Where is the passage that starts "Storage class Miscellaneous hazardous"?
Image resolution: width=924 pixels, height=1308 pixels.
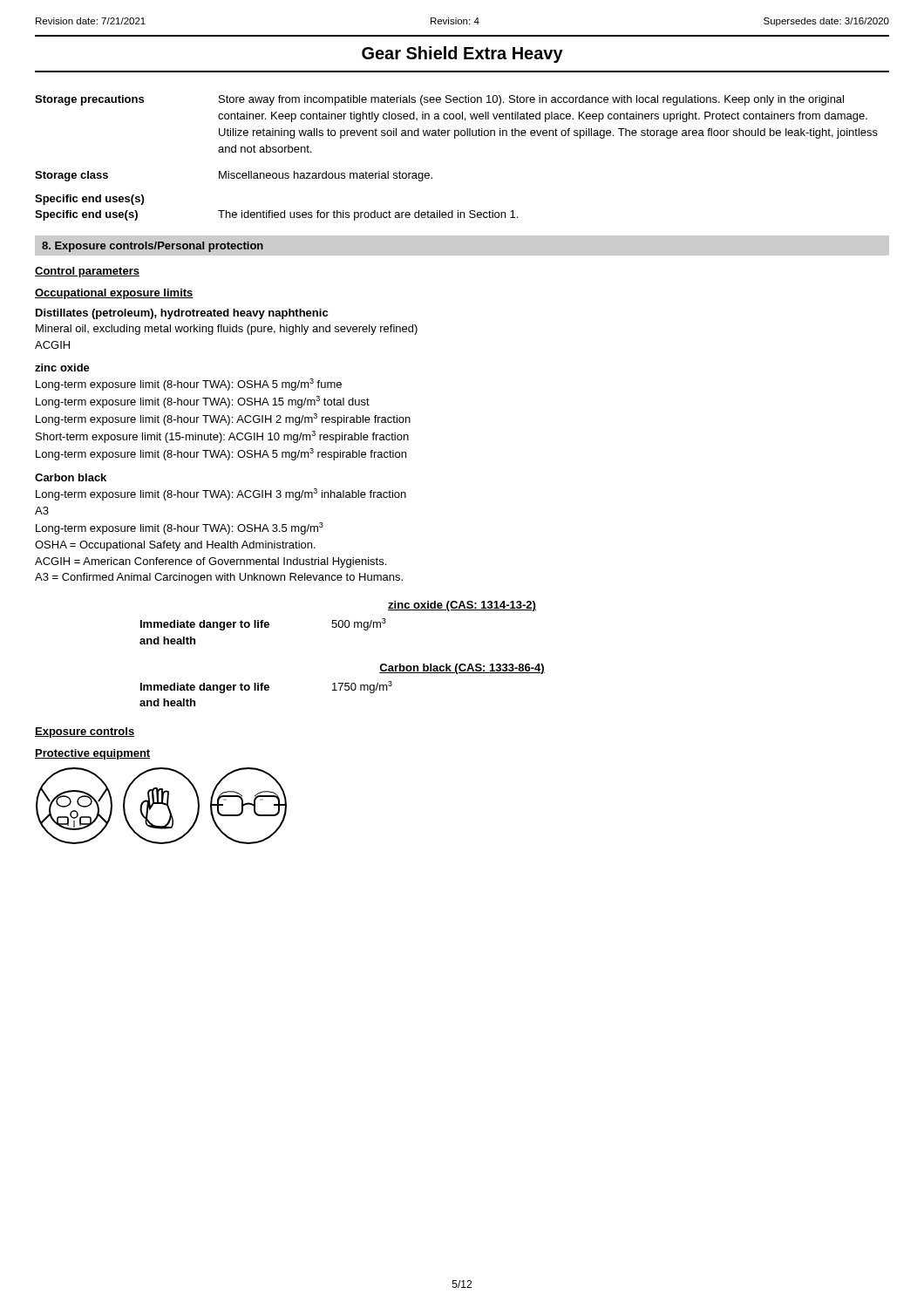tap(234, 176)
